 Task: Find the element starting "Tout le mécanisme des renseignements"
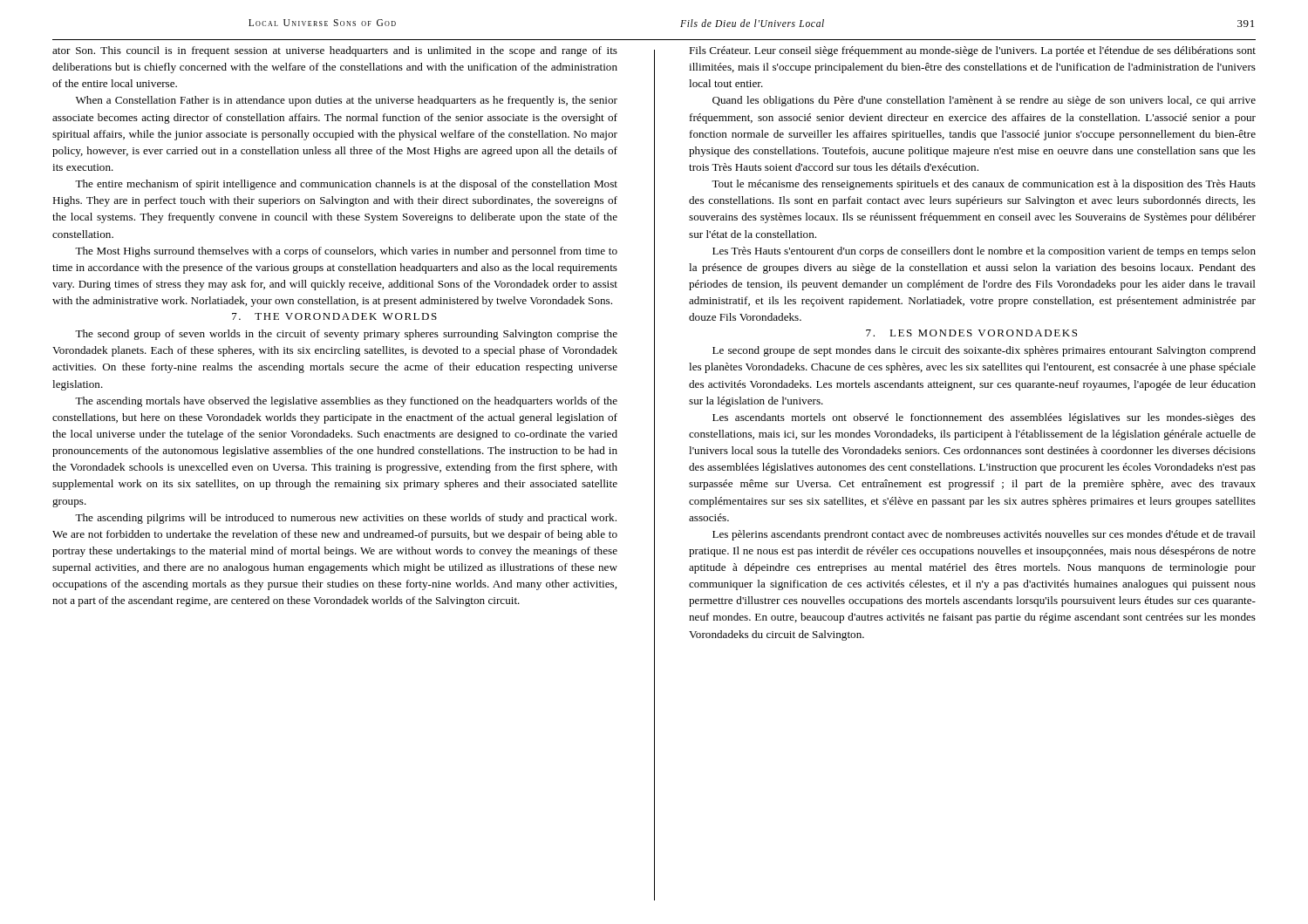(972, 209)
